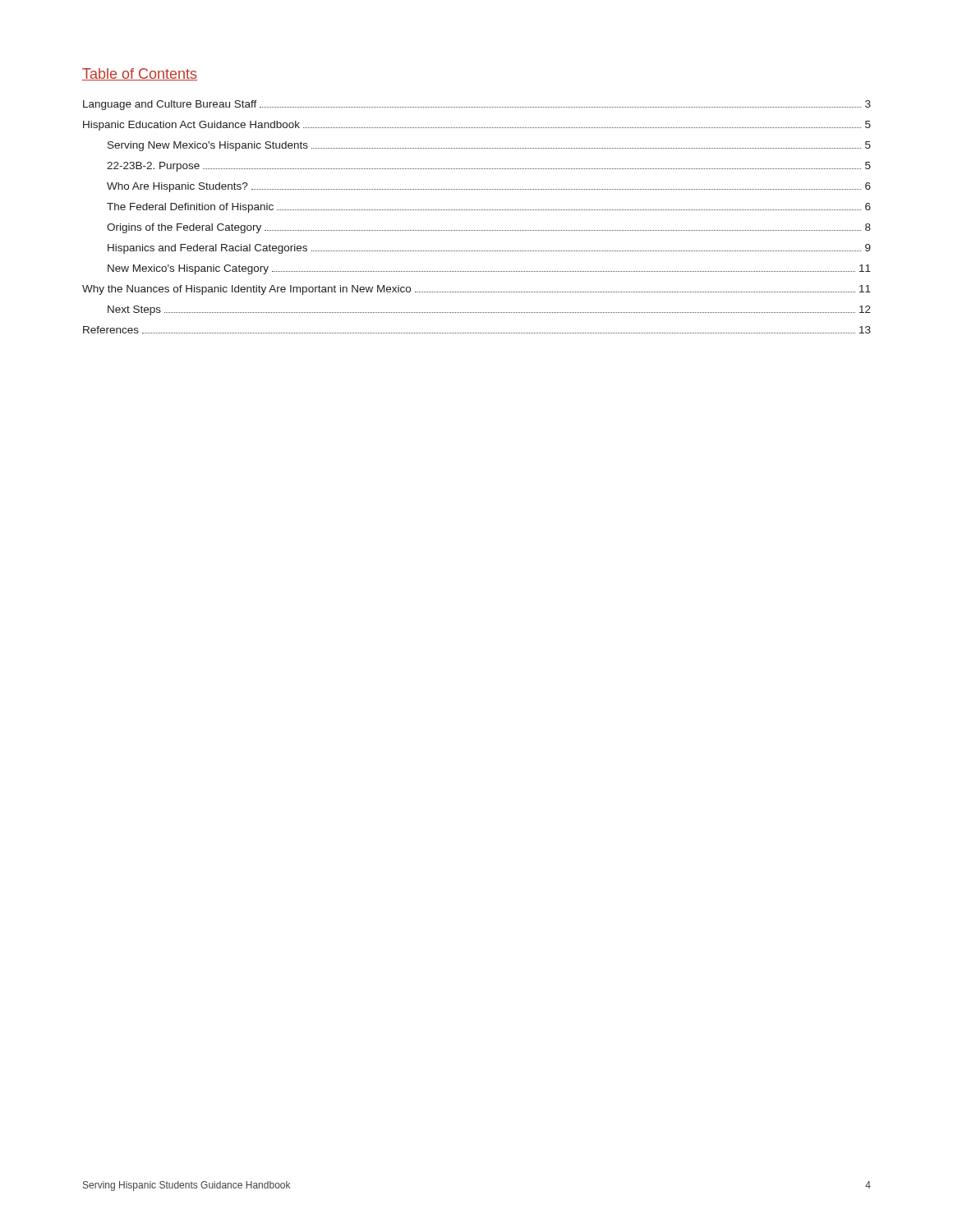Select the title that reads "Table of Contents"
953x1232 pixels.
pyautogui.click(x=140, y=74)
